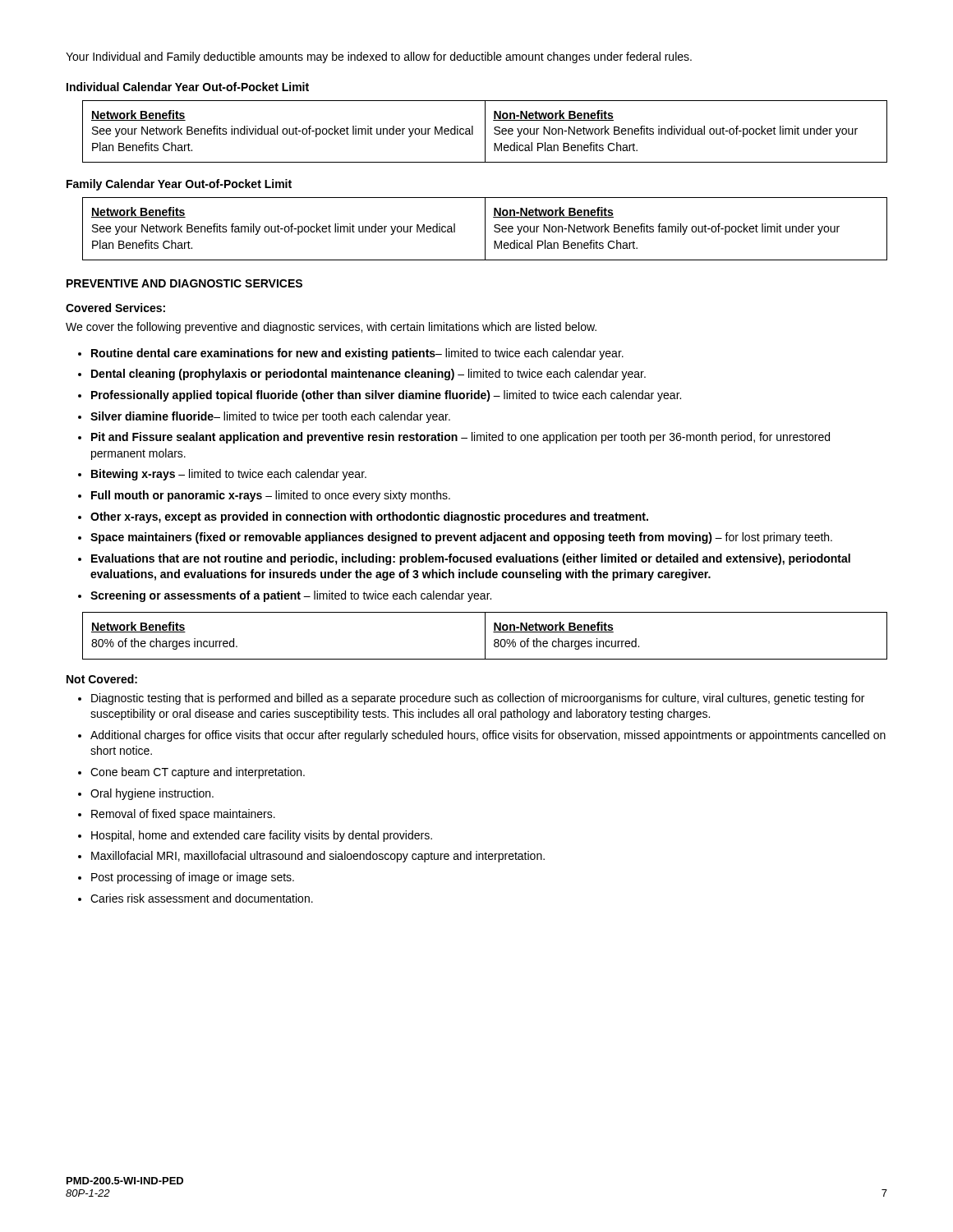
Task: Locate the passage starting "Bitewing x-rays – limited to twice each"
Action: pos(229,474)
